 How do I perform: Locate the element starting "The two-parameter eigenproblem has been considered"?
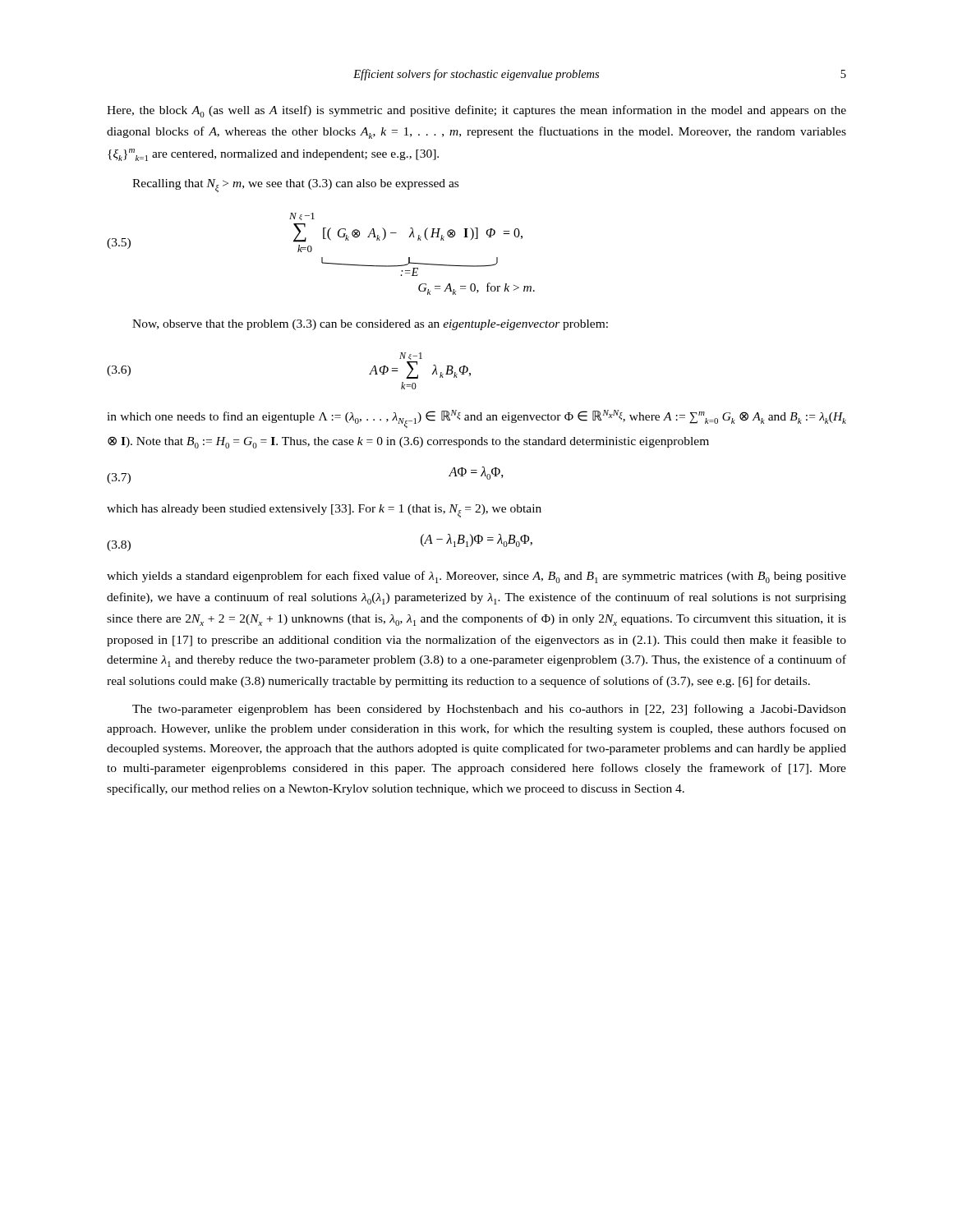coord(476,749)
